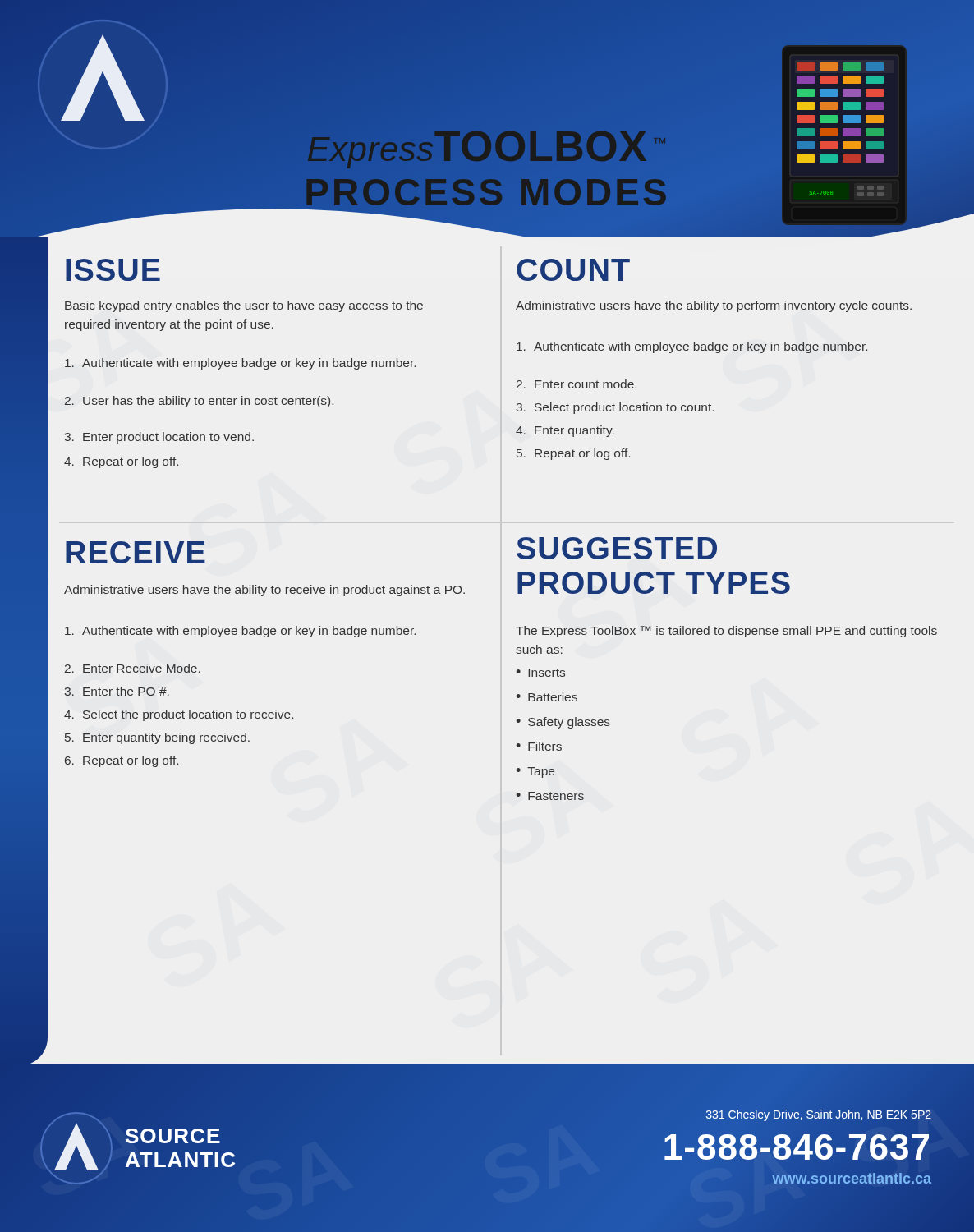974x1232 pixels.
Task: Select the list item that says "3. Enter product location to"
Action: 159,438
